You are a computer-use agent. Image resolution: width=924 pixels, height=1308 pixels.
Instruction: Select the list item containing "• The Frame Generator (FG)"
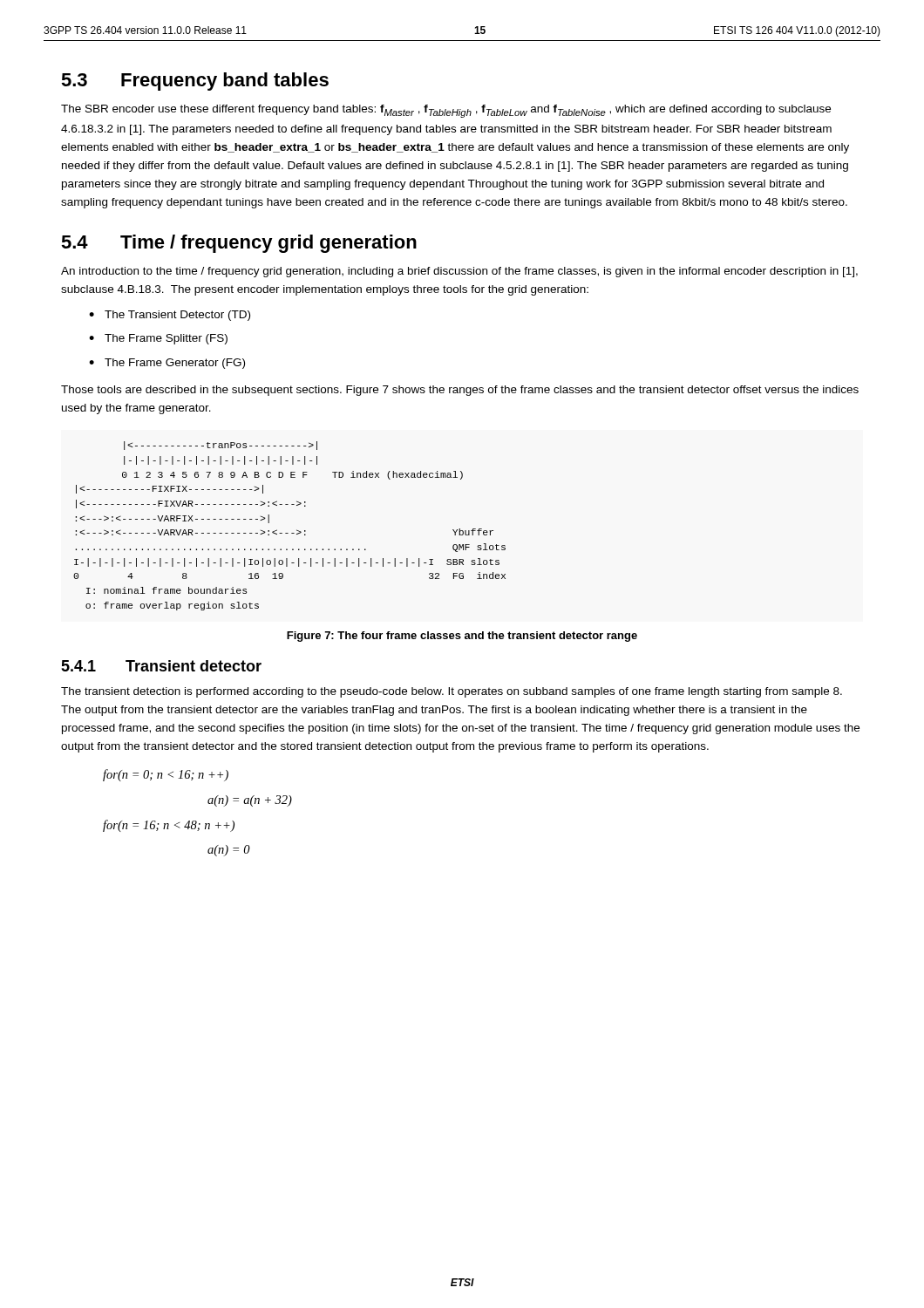(167, 363)
